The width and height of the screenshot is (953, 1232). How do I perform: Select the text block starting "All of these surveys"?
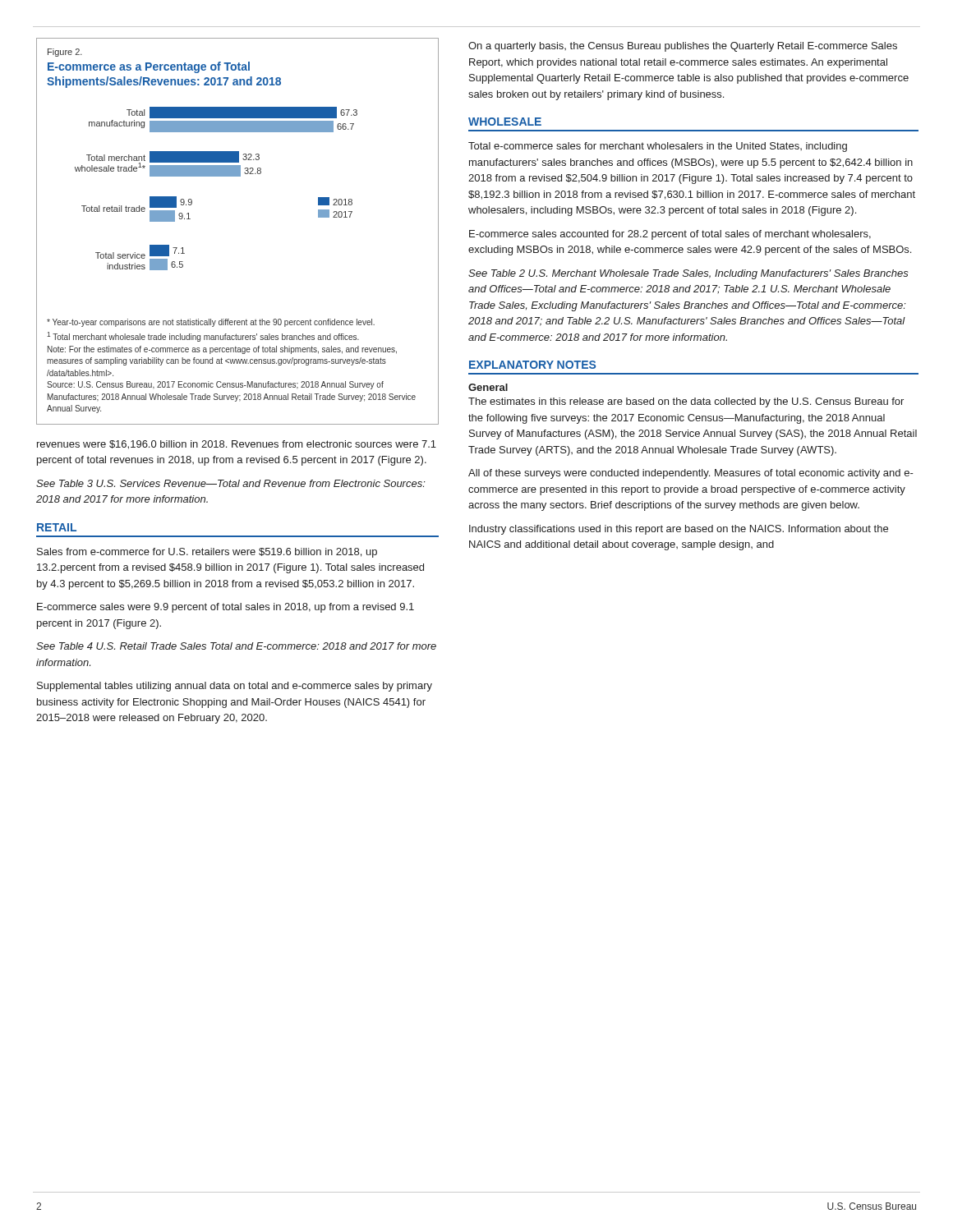[693, 489]
